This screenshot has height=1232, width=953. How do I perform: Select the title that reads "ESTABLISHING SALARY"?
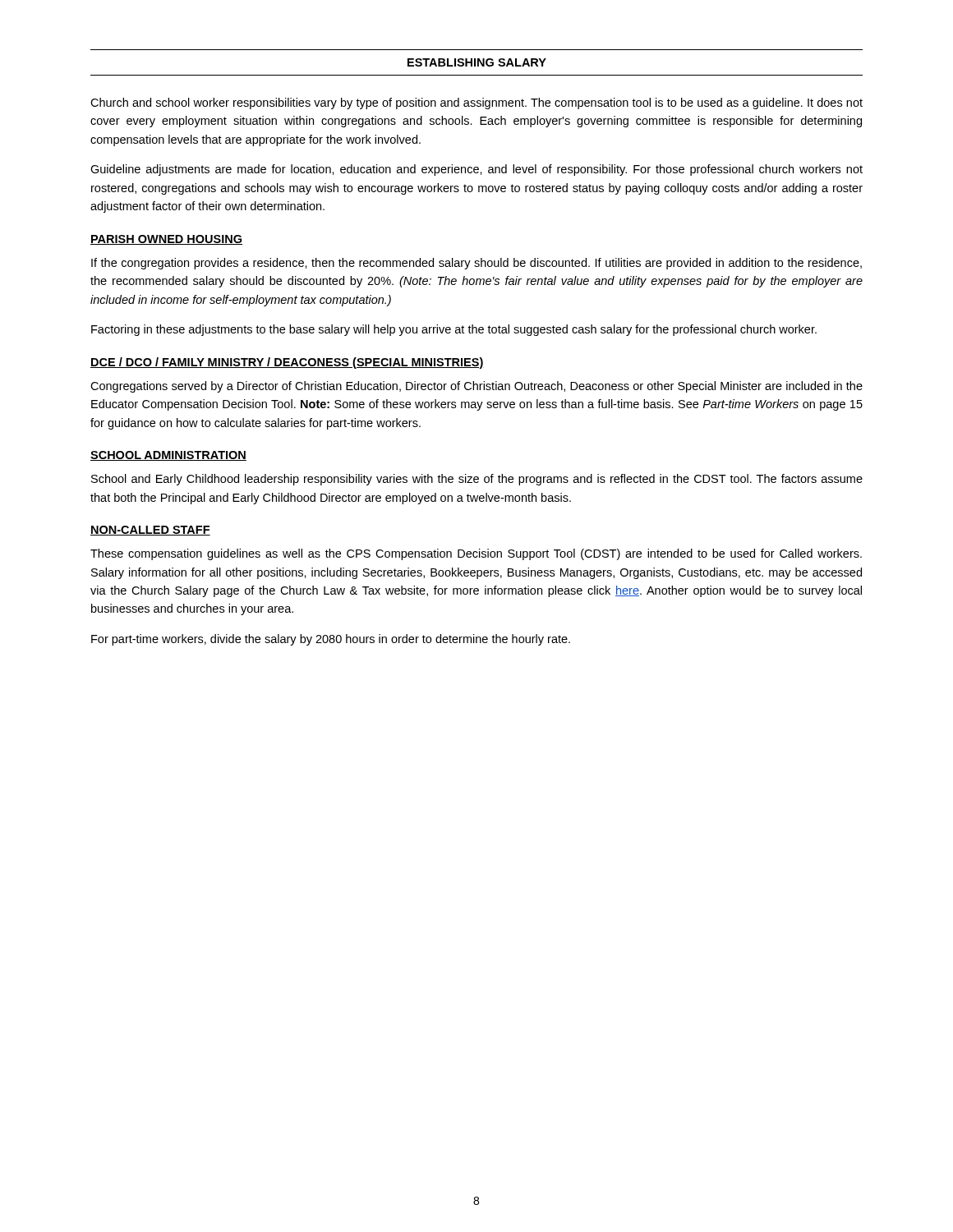coord(476,62)
